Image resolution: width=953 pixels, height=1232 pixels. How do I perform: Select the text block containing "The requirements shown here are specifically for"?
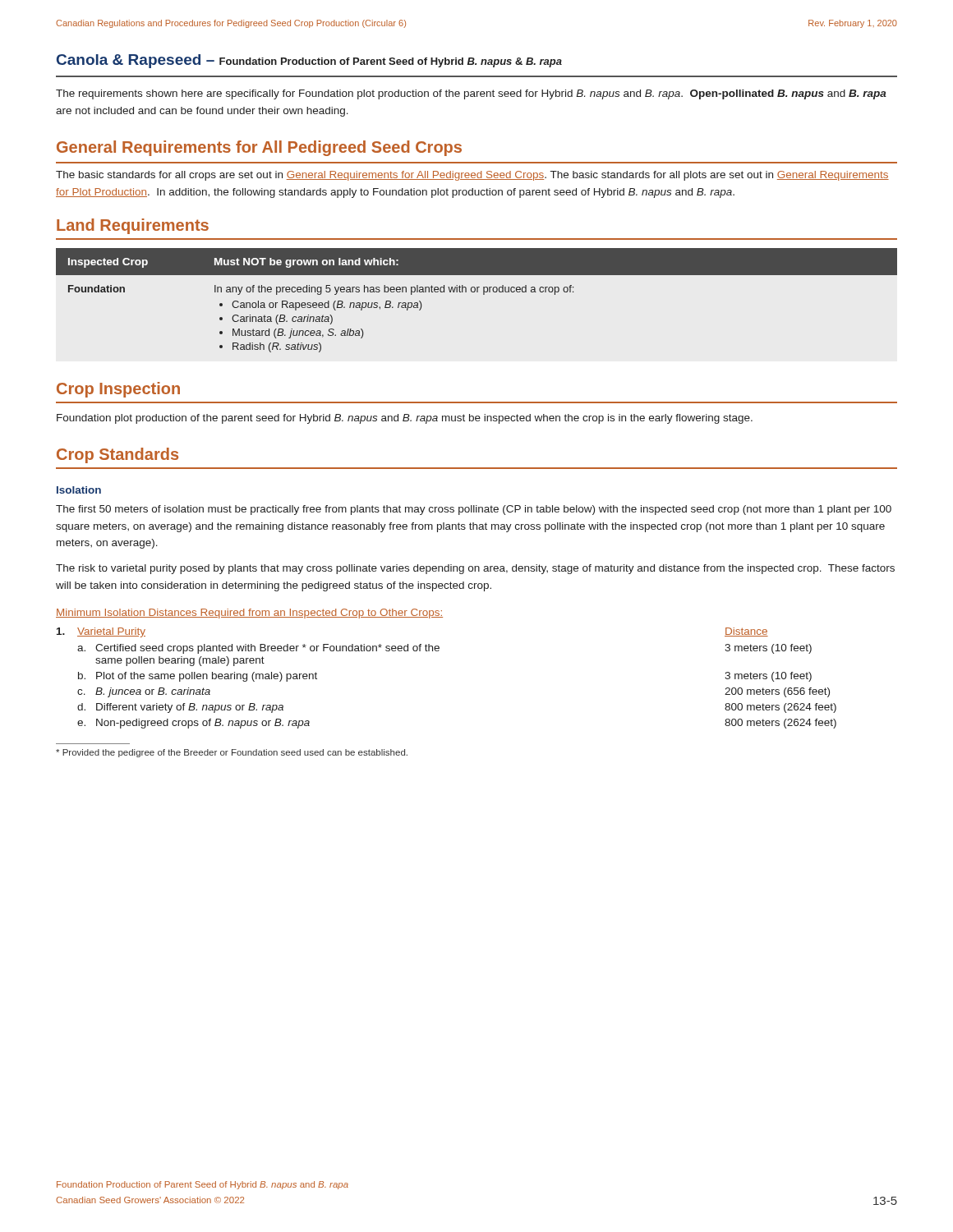471,102
